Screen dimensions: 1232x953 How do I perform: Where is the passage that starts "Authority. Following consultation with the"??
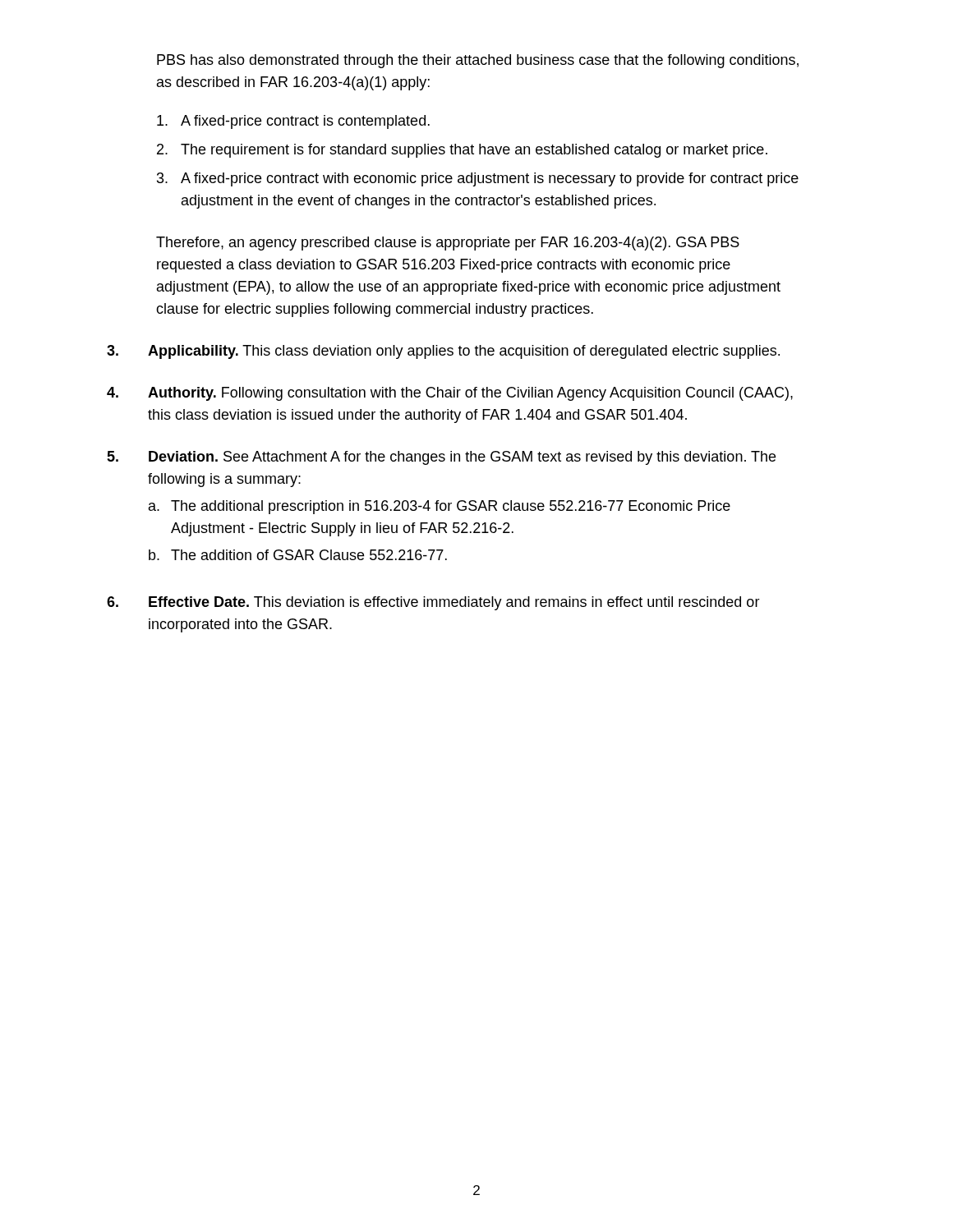(456, 404)
